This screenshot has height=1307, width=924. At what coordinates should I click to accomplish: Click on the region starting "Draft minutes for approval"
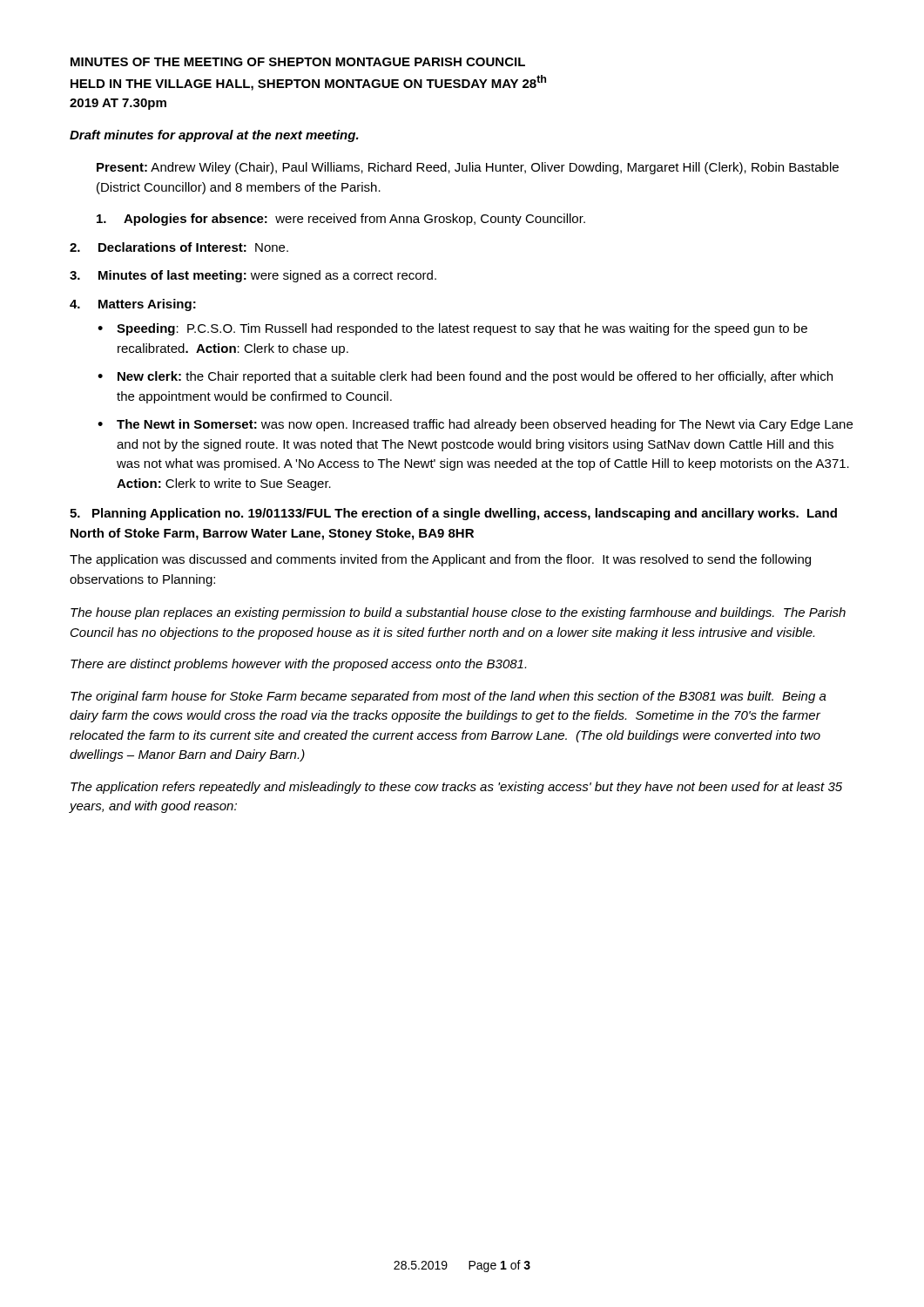click(x=214, y=135)
